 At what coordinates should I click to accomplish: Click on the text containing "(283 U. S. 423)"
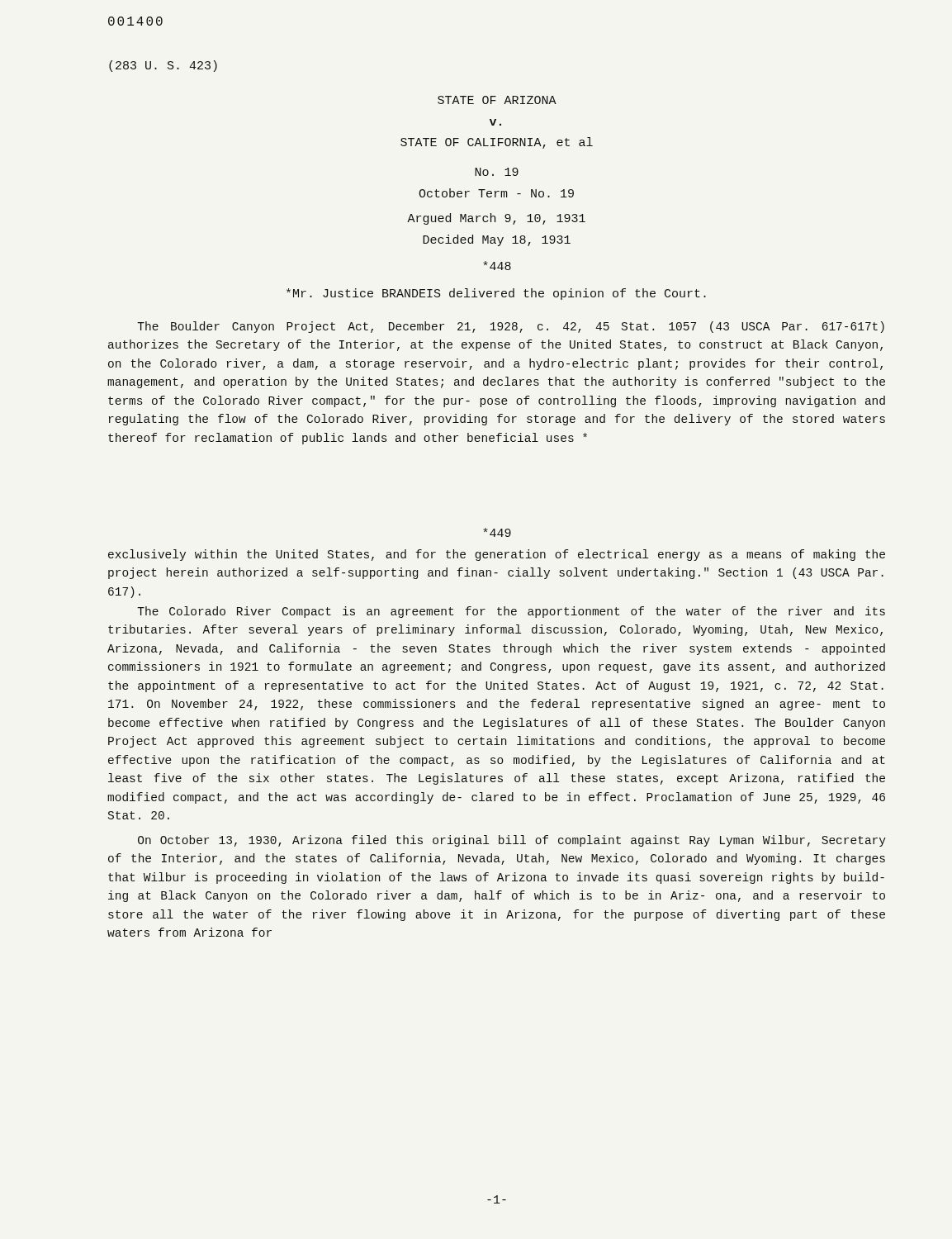tap(163, 66)
